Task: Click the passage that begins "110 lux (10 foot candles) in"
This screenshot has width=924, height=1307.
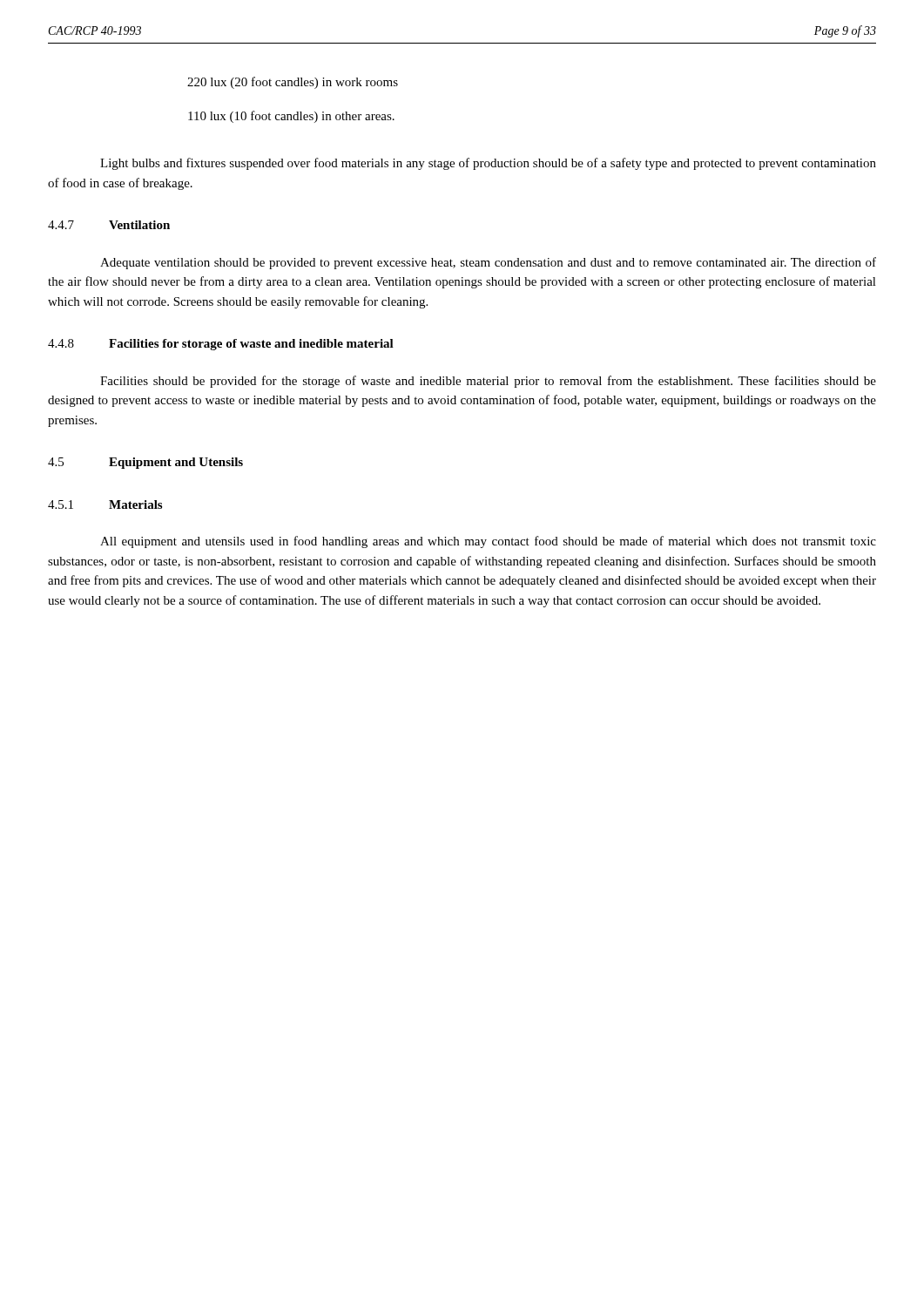Action: click(291, 116)
